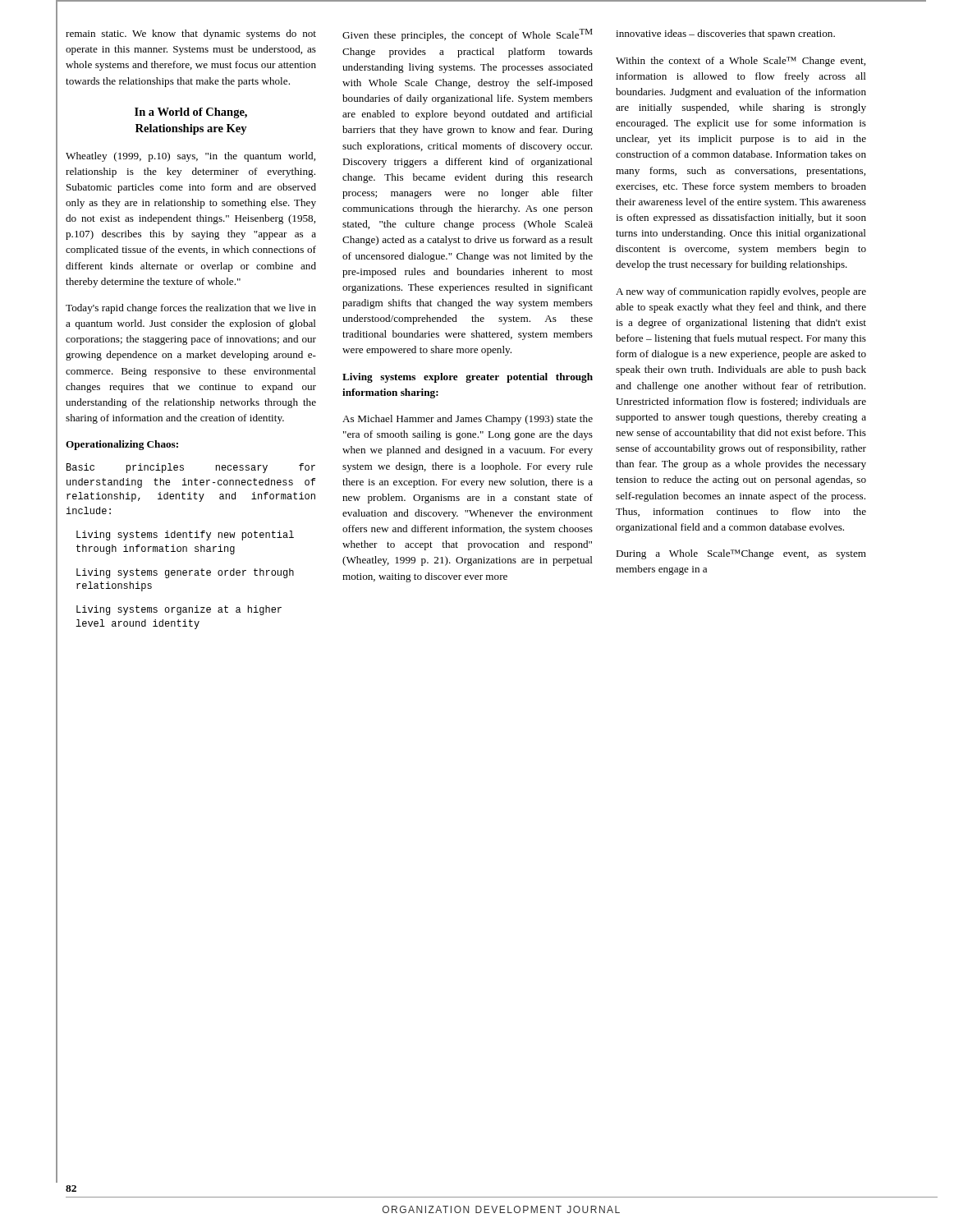Click on the text block containing "During a Whole Scale™Change"
The image size is (954, 1232).
tap(741, 561)
